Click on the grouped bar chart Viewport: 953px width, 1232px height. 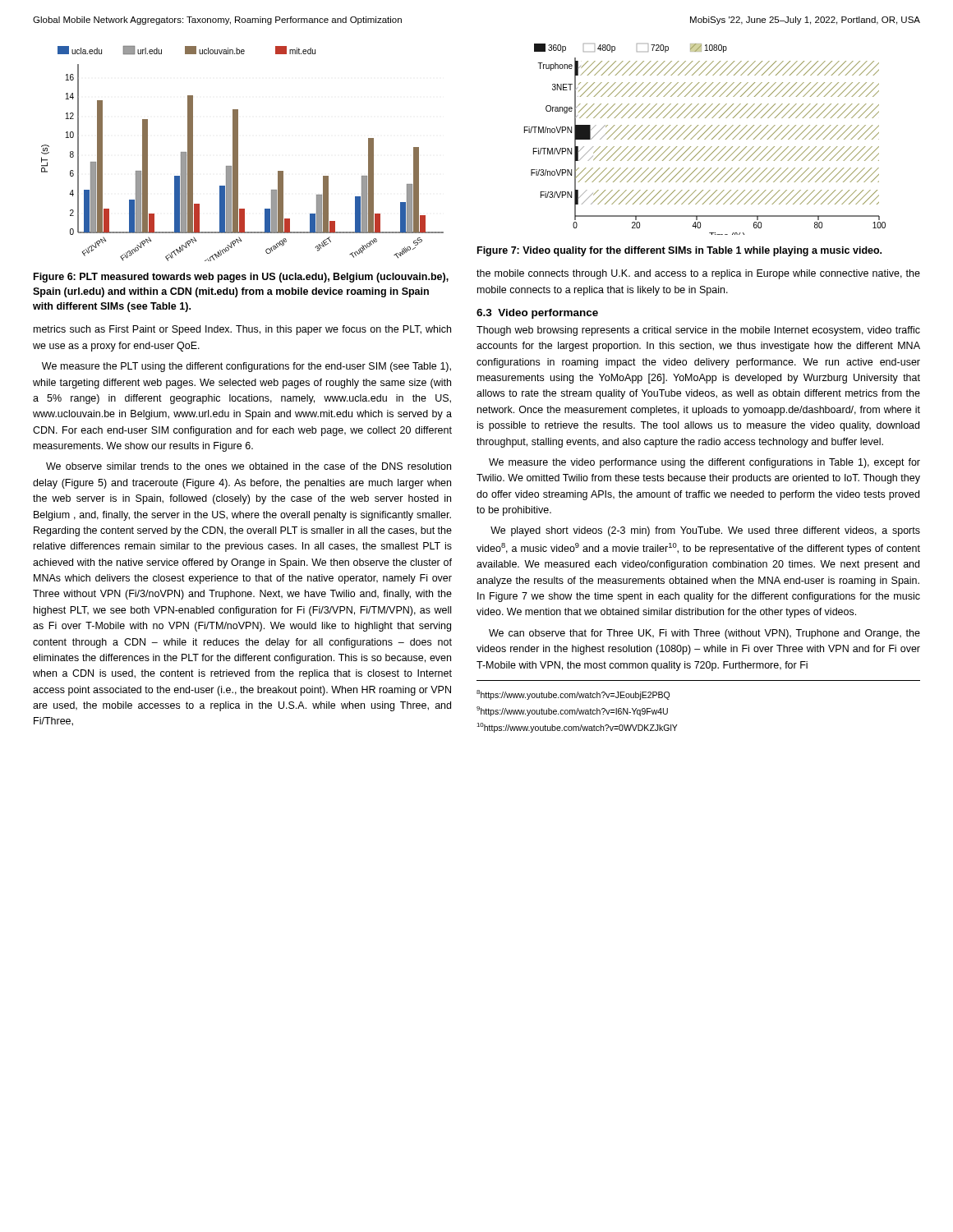[242, 150]
